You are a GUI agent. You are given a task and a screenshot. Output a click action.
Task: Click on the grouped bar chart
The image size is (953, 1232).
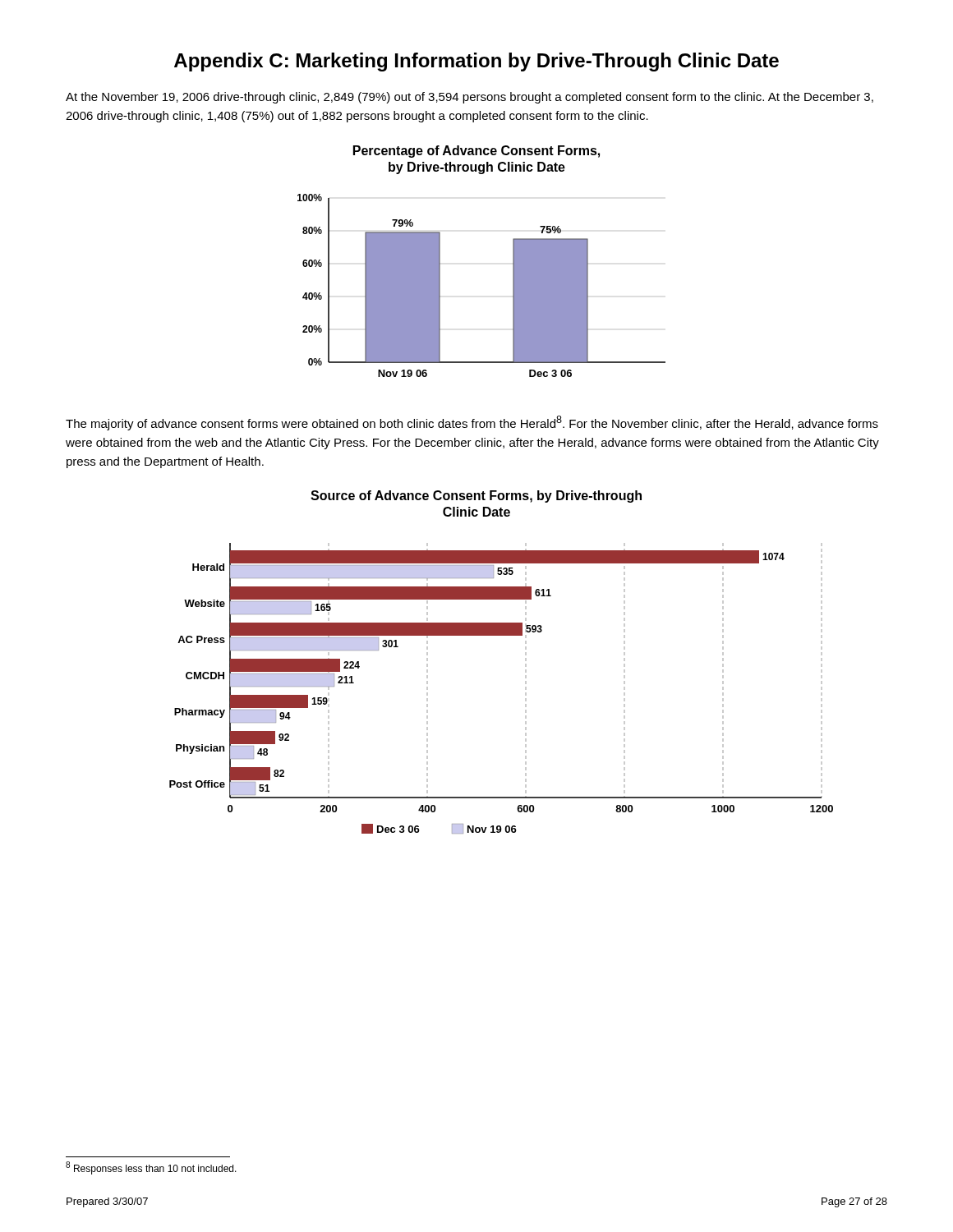[476, 665]
